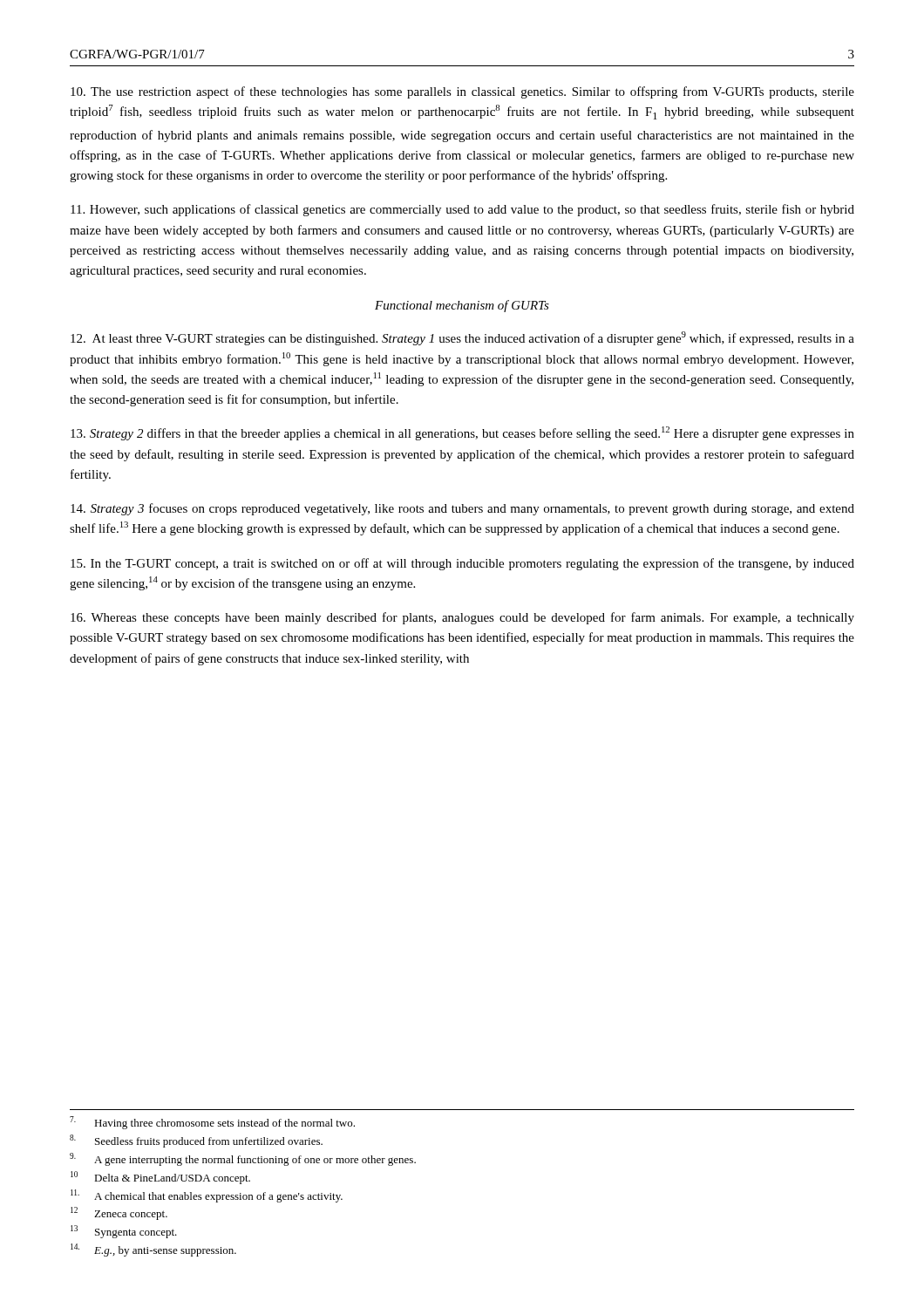
Task: Locate the passage starting "Whereas these concepts have"
Action: (462, 638)
